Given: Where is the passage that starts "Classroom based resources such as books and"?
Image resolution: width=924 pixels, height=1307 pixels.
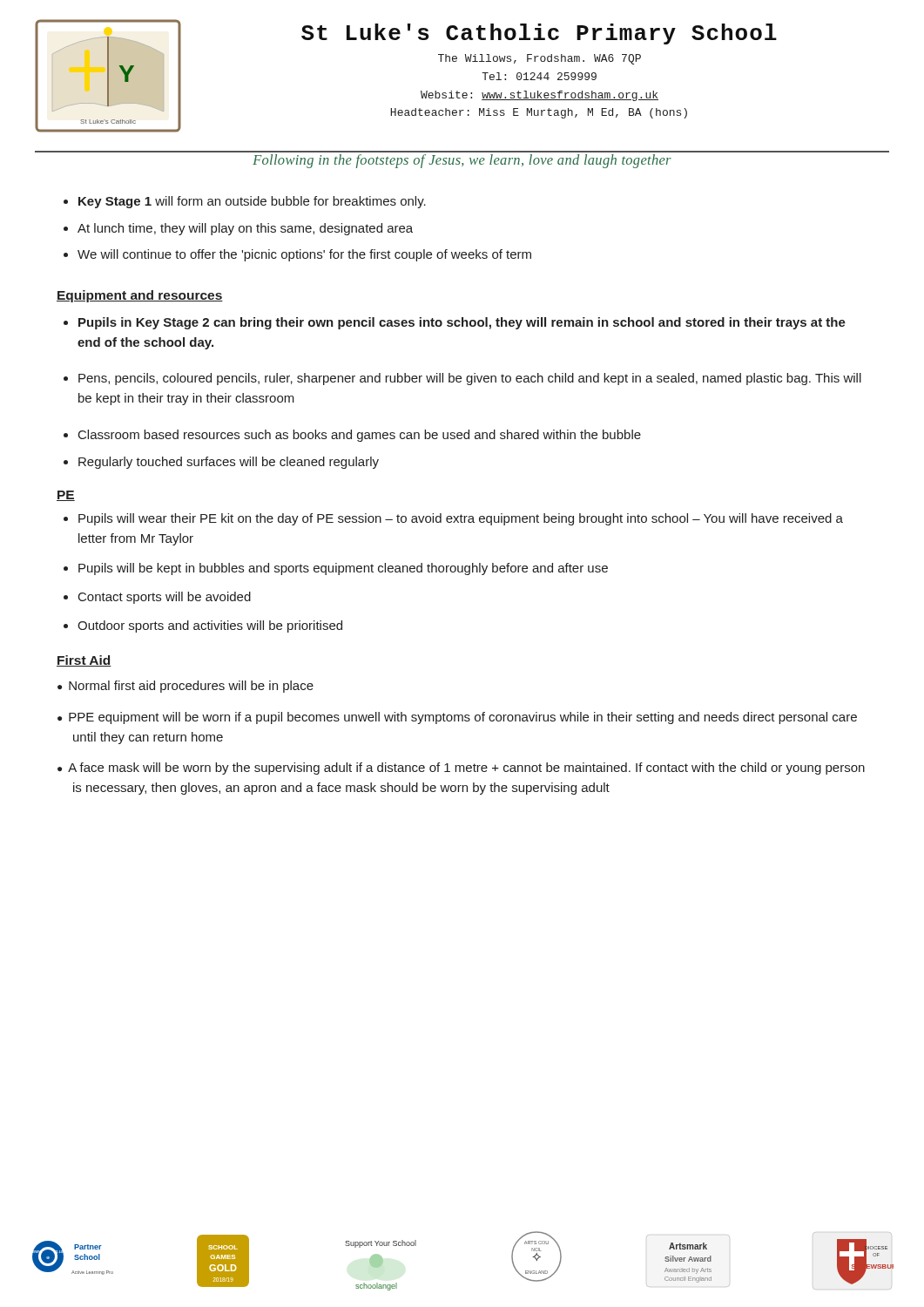Looking at the screenshot, I should [359, 434].
